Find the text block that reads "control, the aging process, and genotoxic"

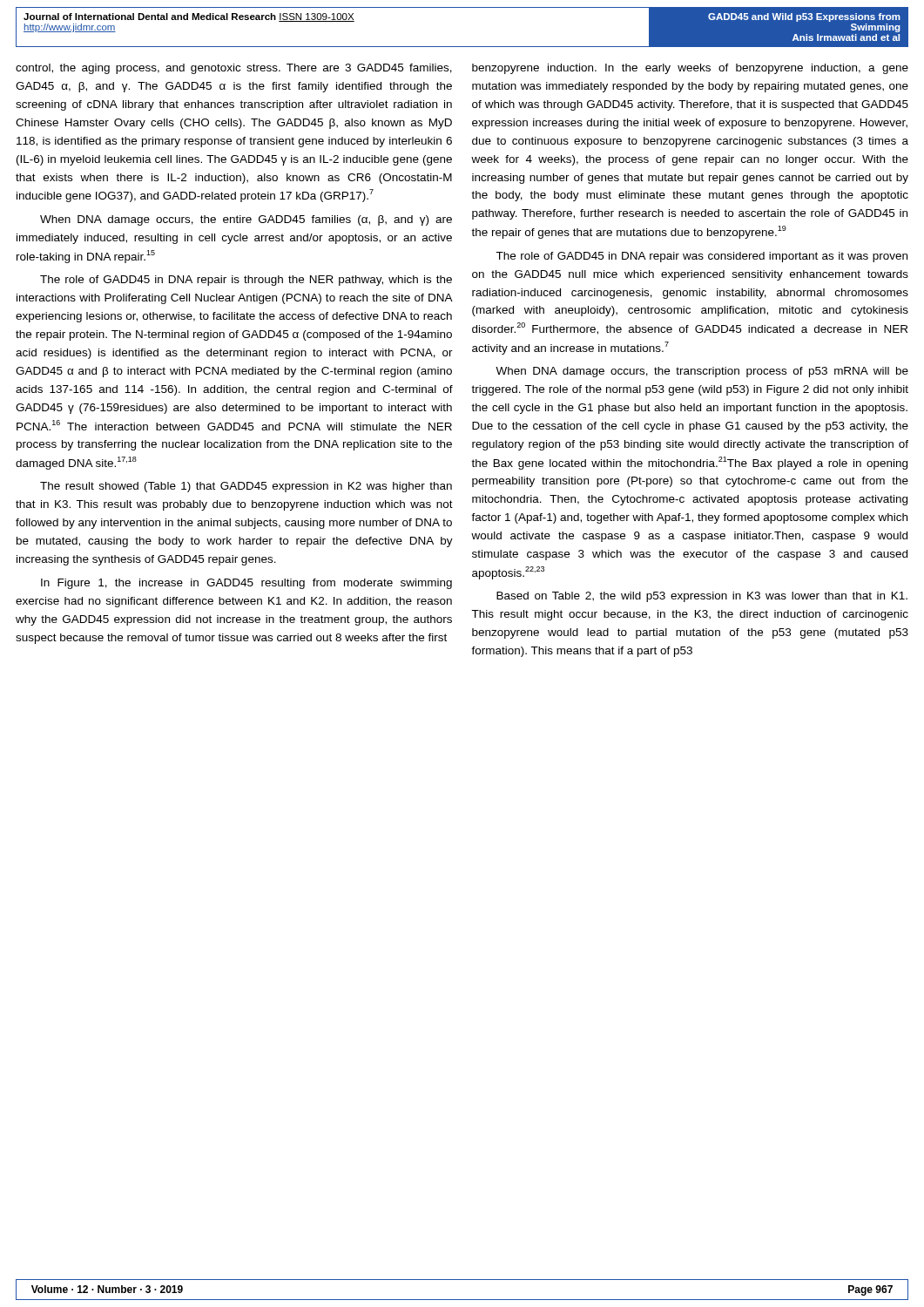[x=234, y=132]
